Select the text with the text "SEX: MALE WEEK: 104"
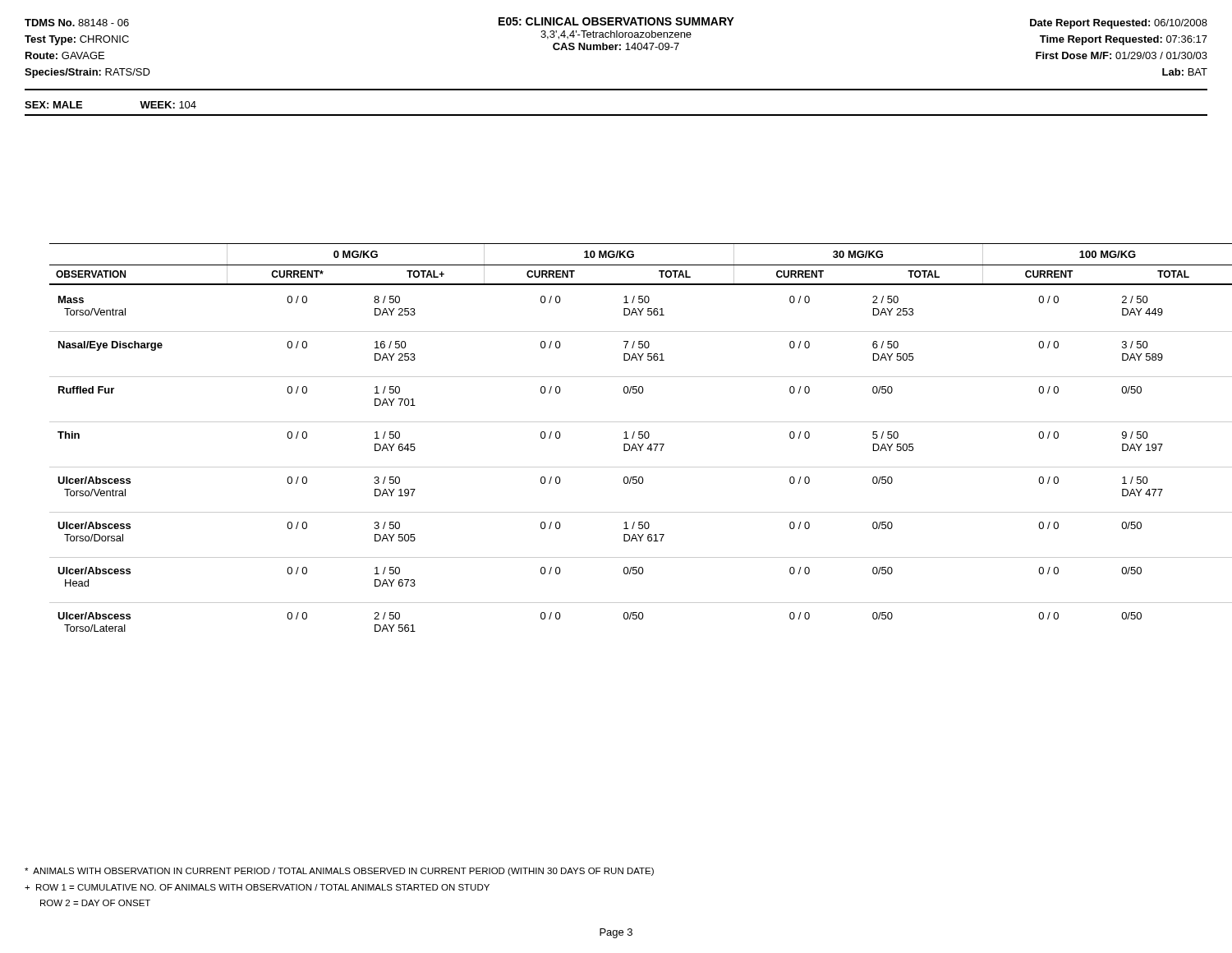This screenshot has height=953, width=1232. pos(111,105)
